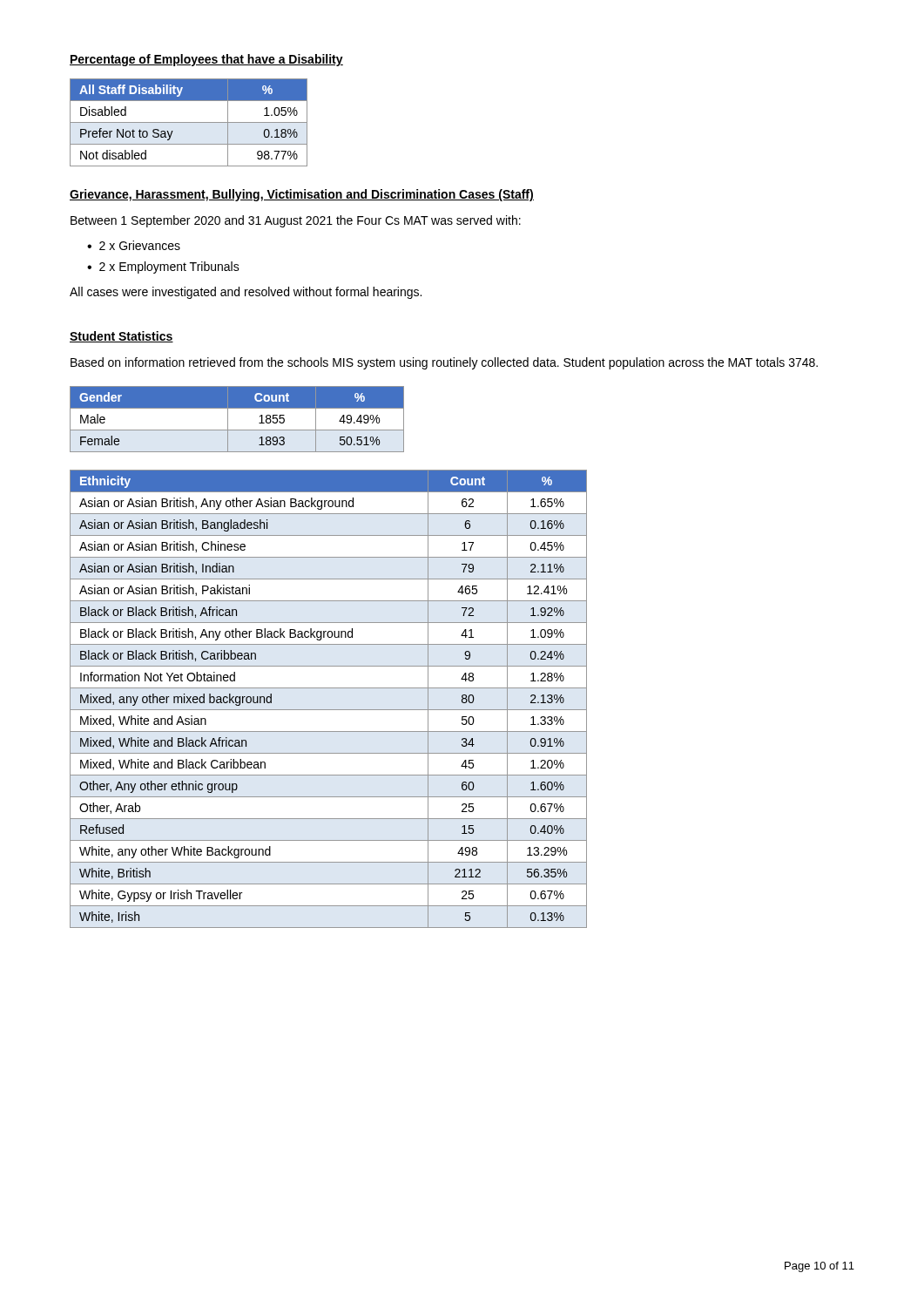Find the section header with the text "Student Statistics"
Image resolution: width=924 pixels, height=1307 pixels.
click(121, 336)
